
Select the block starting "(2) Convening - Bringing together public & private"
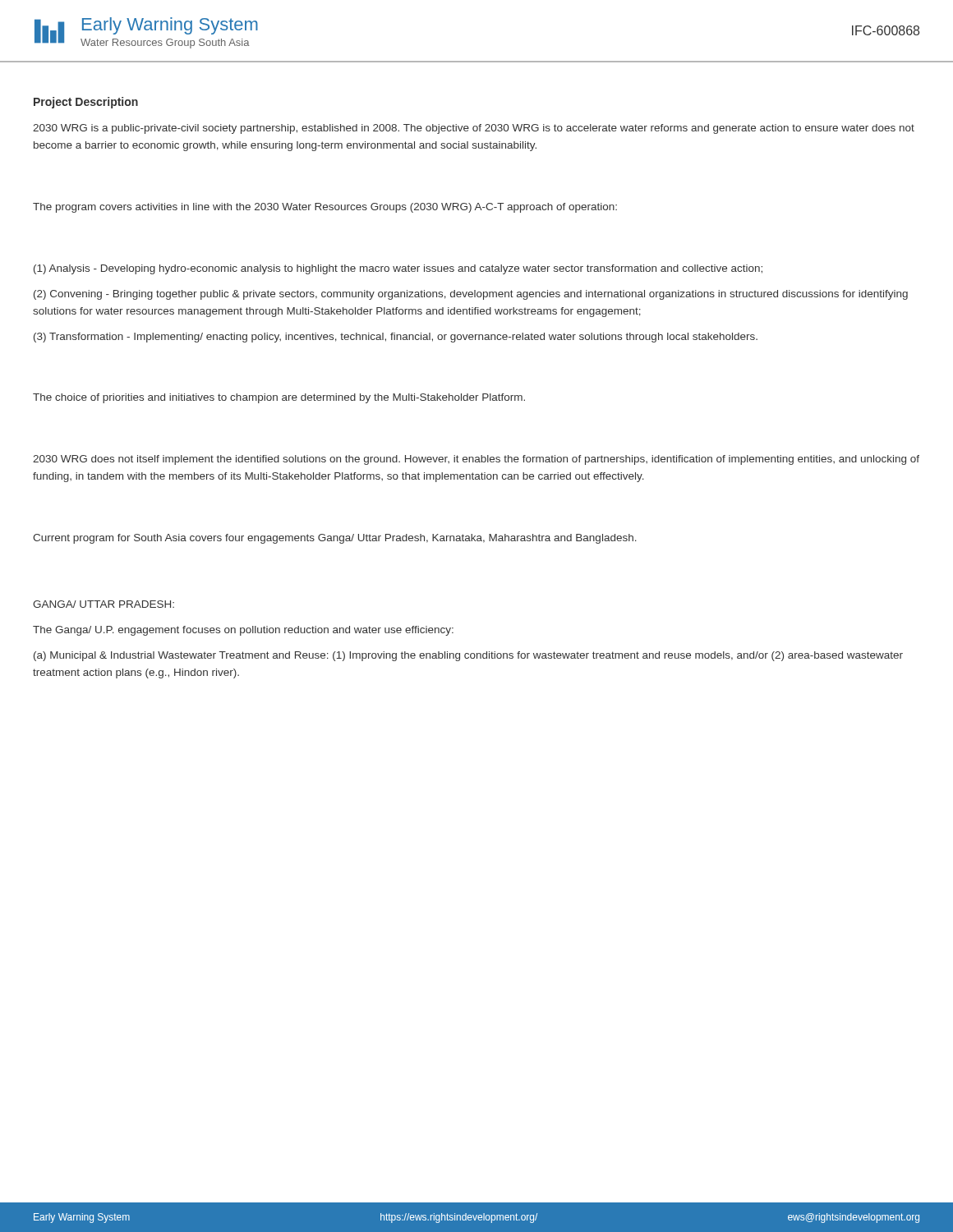pyautogui.click(x=471, y=302)
